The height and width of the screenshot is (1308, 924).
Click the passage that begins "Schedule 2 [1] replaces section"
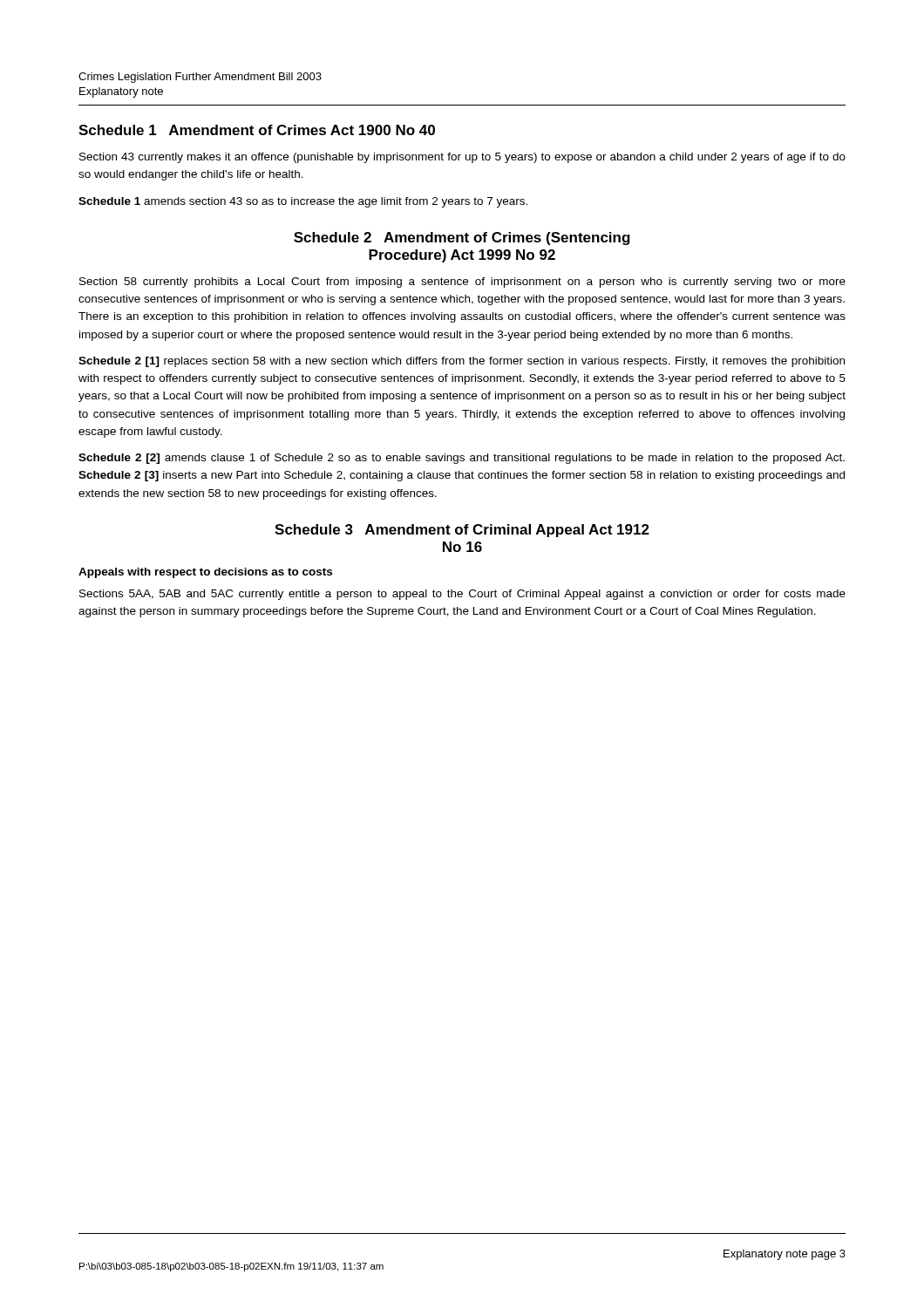tap(462, 396)
